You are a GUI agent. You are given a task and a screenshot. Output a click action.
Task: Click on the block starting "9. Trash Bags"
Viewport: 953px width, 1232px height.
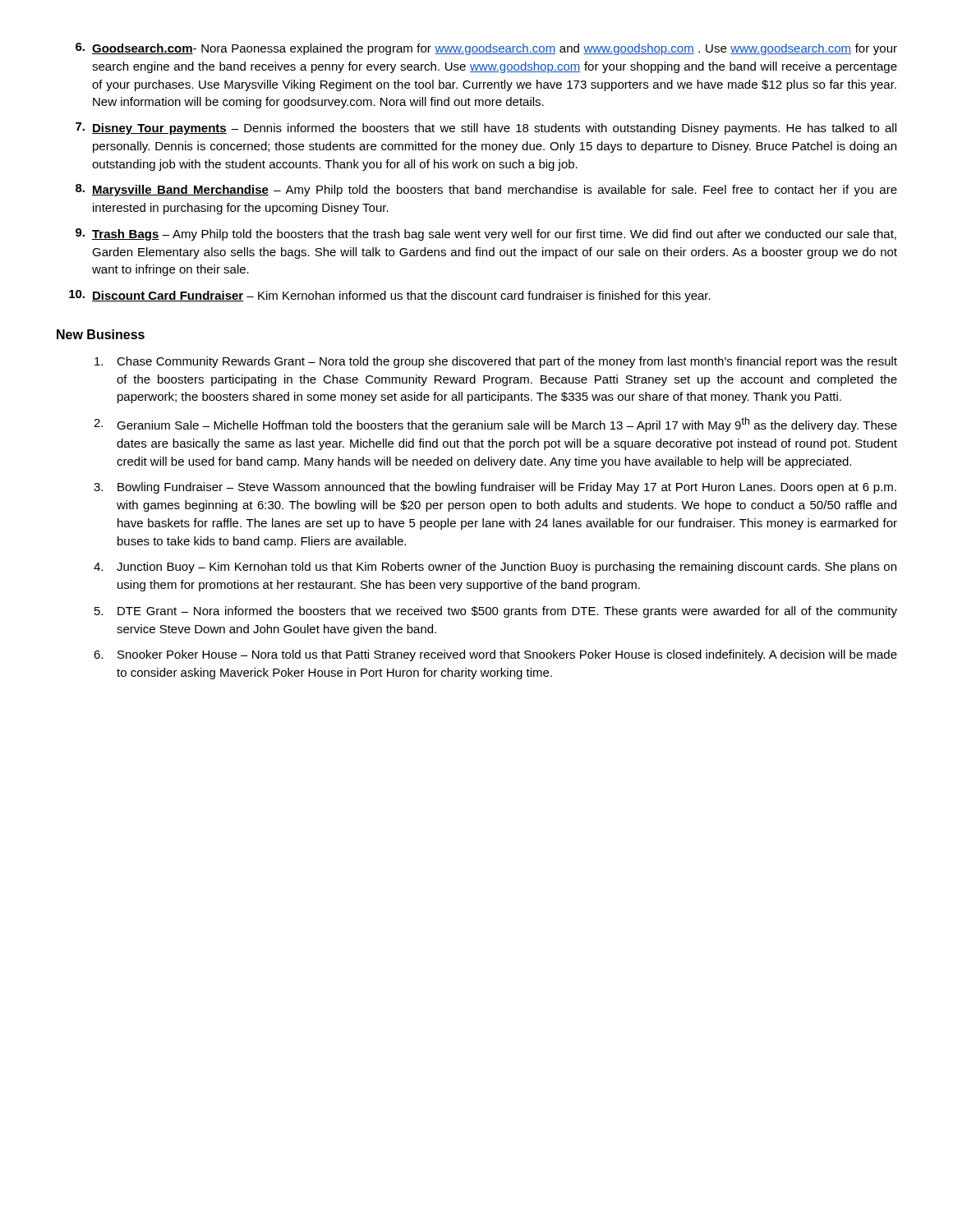(476, 252)
